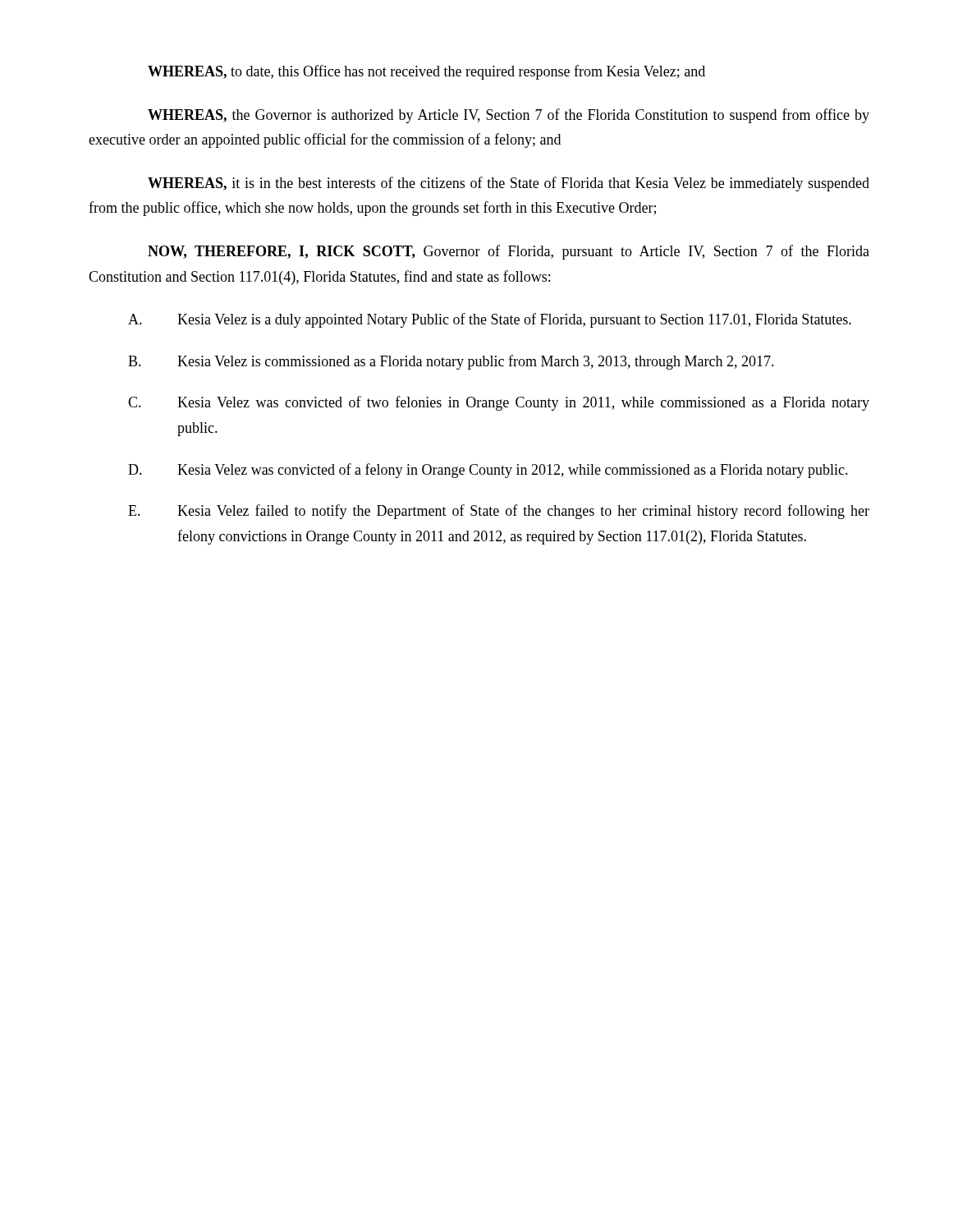Point to the region starting "WHEREAS, to date, this"
The image size is (958, 1232).
pos(427,71)
